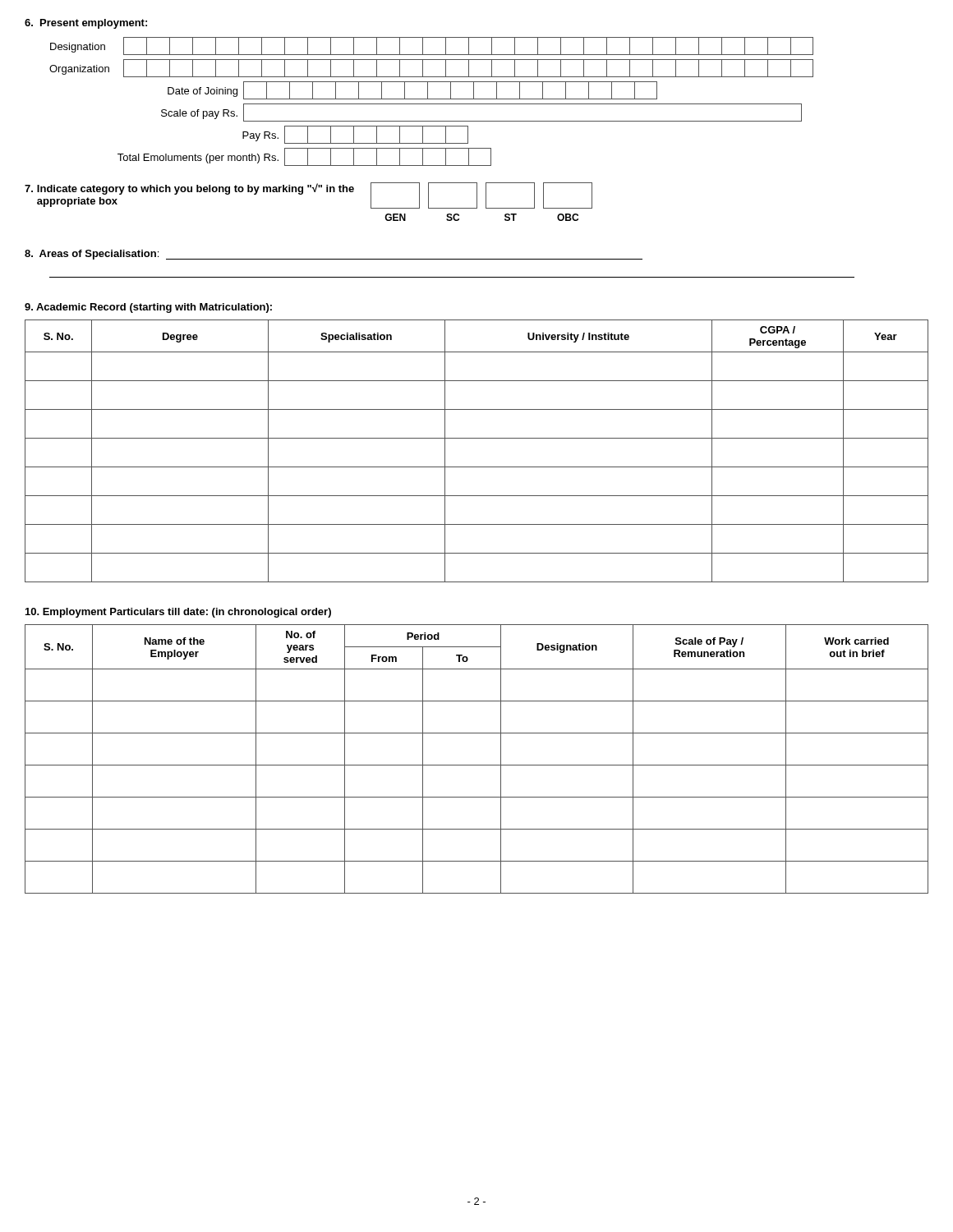Where does it say "8. Areas of Specialisation:"?
This screenshot has width=953, height=1232.
click(x=334, y=253)
